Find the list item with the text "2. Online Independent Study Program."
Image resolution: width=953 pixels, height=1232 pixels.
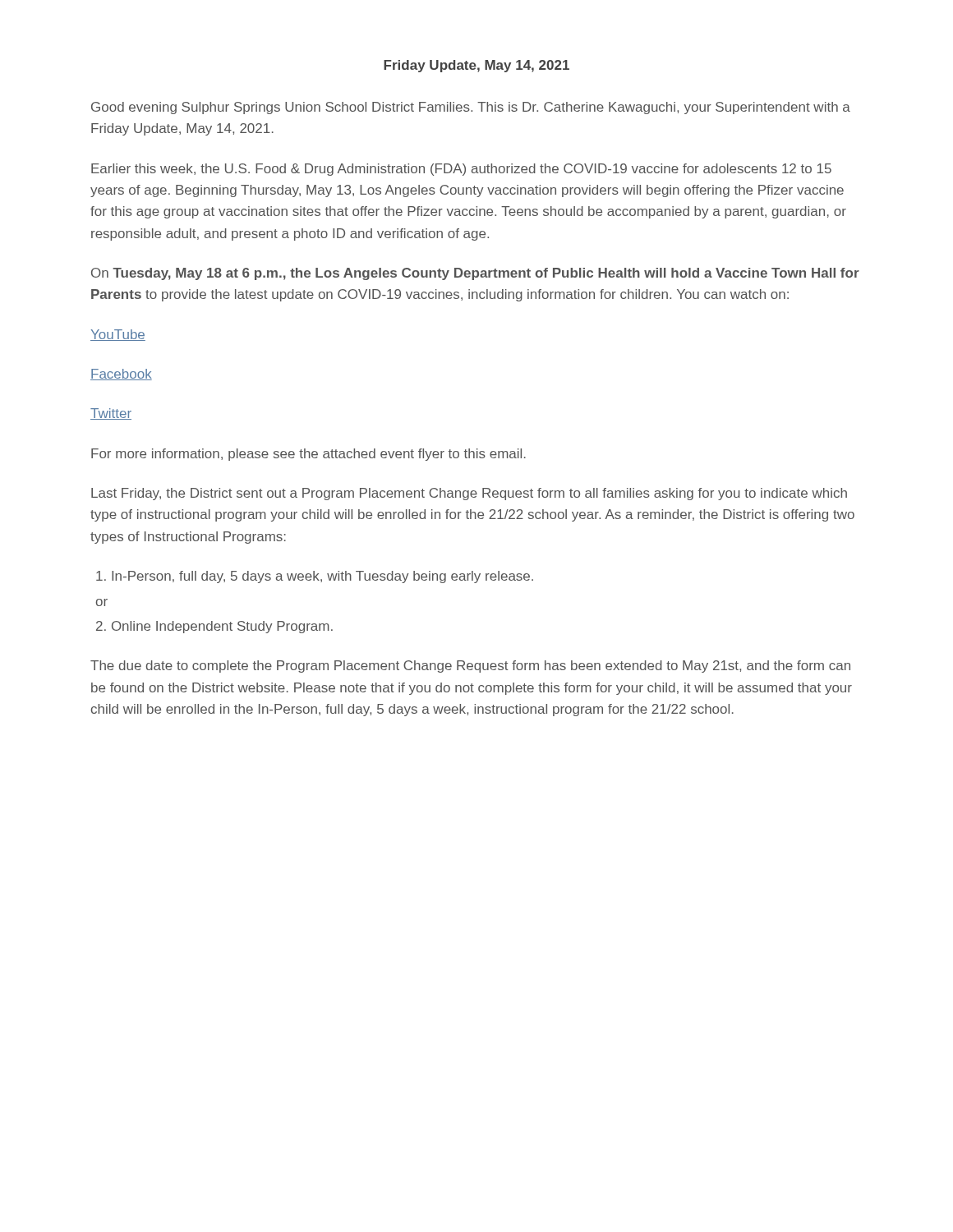coord(214,626)
